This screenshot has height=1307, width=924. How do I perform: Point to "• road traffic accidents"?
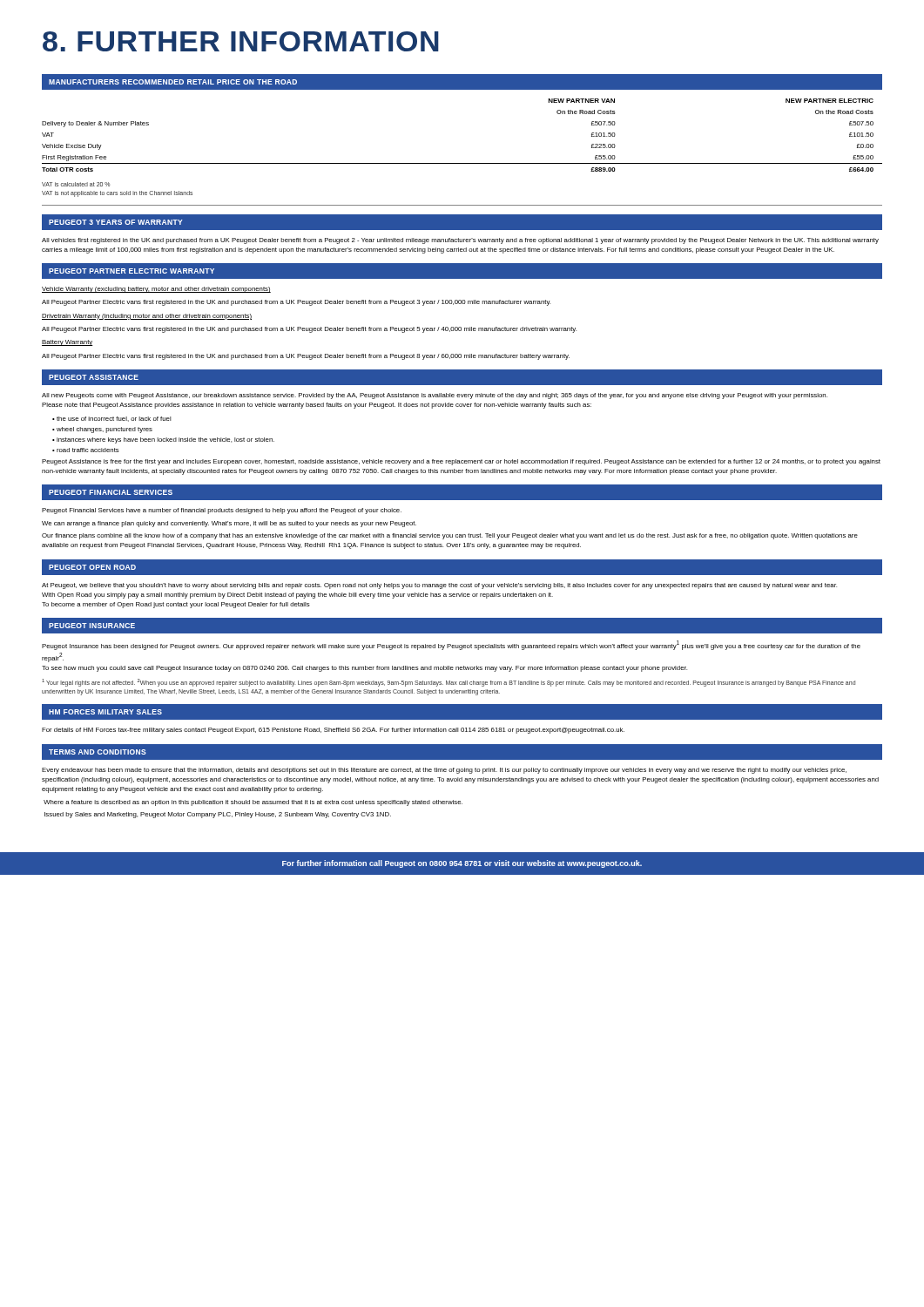[462, 451]
